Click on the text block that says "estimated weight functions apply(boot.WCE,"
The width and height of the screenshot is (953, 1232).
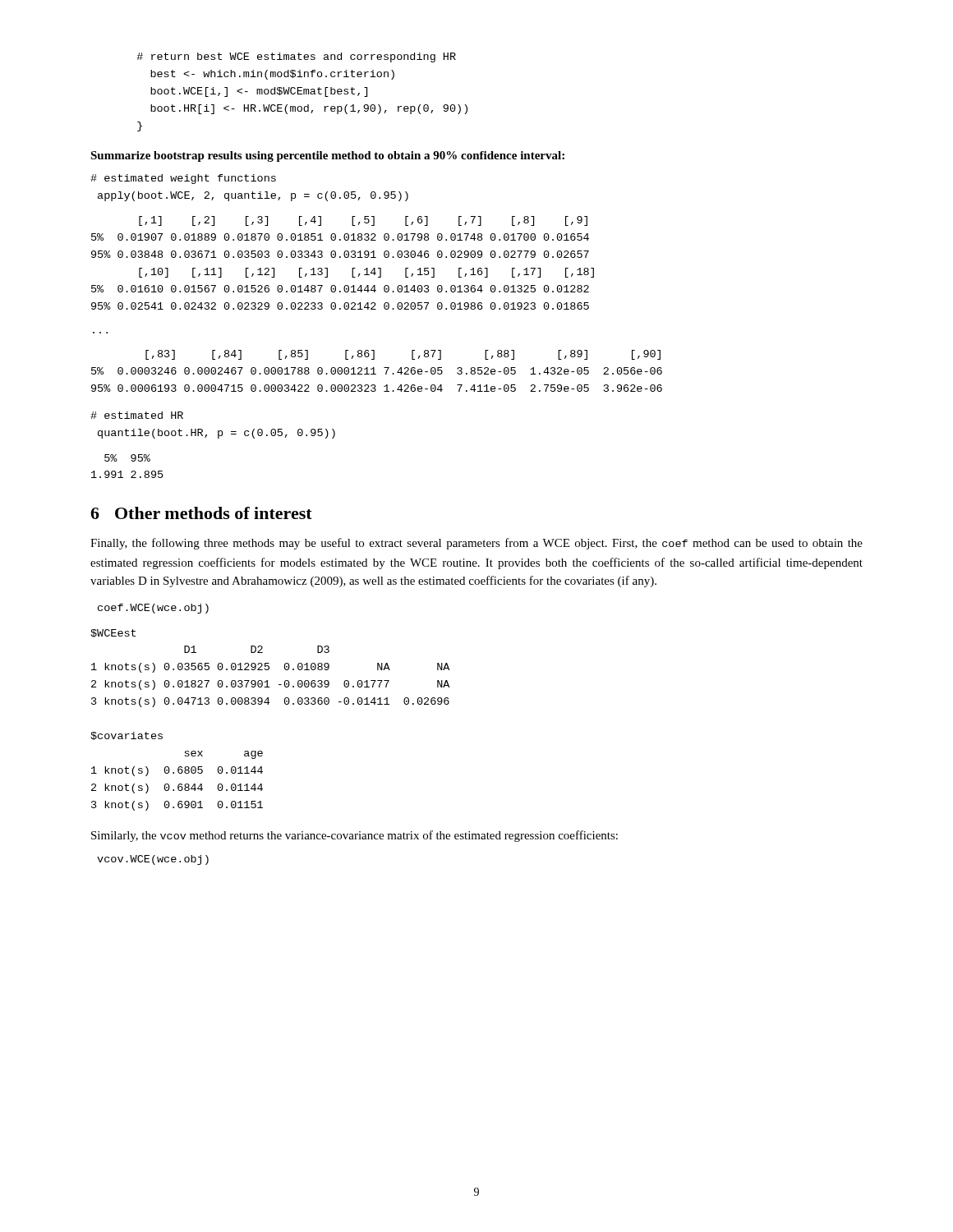click(x=183, y=179)
